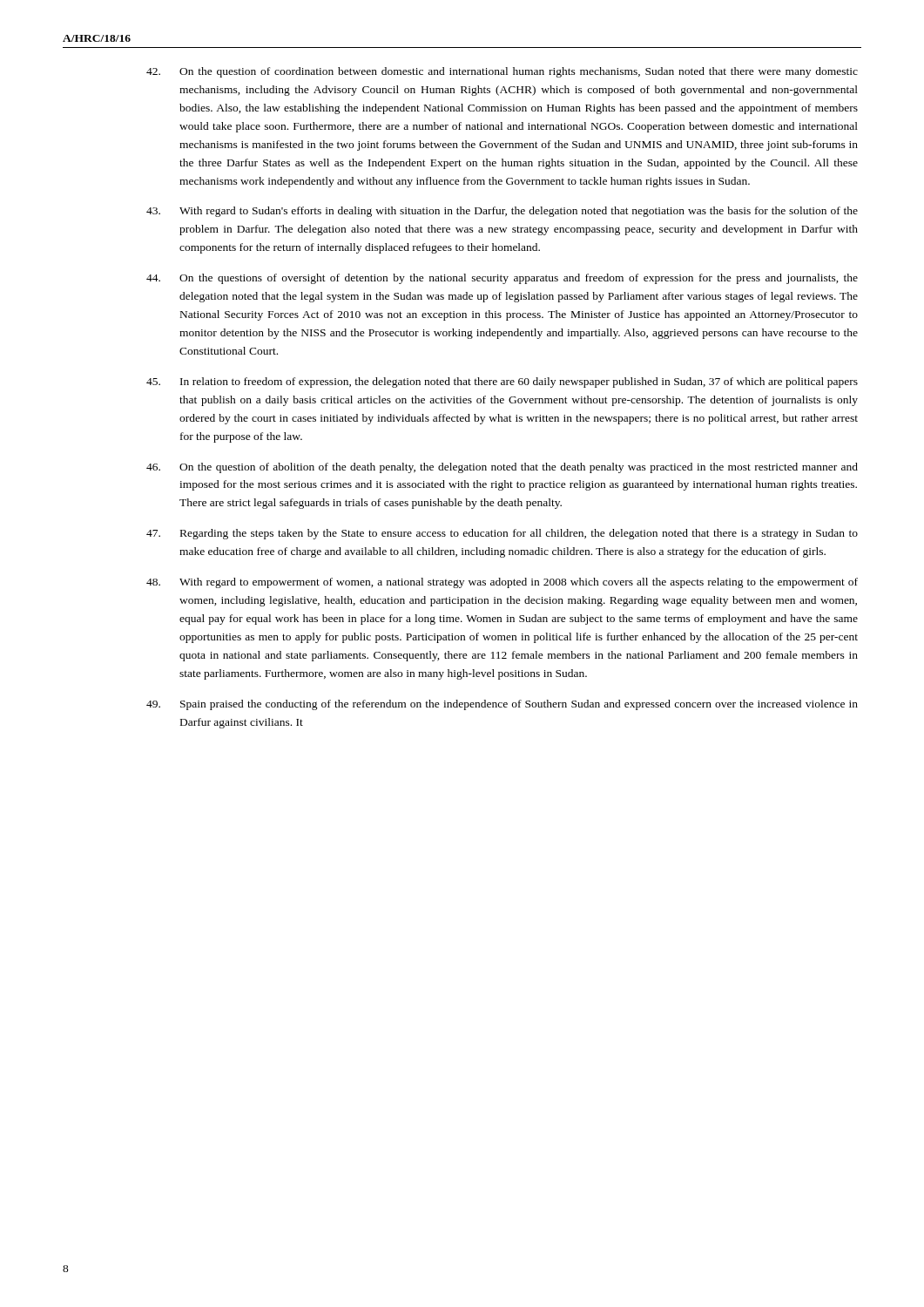Navigate to the passage starting "In relation to freedom"

502,409
